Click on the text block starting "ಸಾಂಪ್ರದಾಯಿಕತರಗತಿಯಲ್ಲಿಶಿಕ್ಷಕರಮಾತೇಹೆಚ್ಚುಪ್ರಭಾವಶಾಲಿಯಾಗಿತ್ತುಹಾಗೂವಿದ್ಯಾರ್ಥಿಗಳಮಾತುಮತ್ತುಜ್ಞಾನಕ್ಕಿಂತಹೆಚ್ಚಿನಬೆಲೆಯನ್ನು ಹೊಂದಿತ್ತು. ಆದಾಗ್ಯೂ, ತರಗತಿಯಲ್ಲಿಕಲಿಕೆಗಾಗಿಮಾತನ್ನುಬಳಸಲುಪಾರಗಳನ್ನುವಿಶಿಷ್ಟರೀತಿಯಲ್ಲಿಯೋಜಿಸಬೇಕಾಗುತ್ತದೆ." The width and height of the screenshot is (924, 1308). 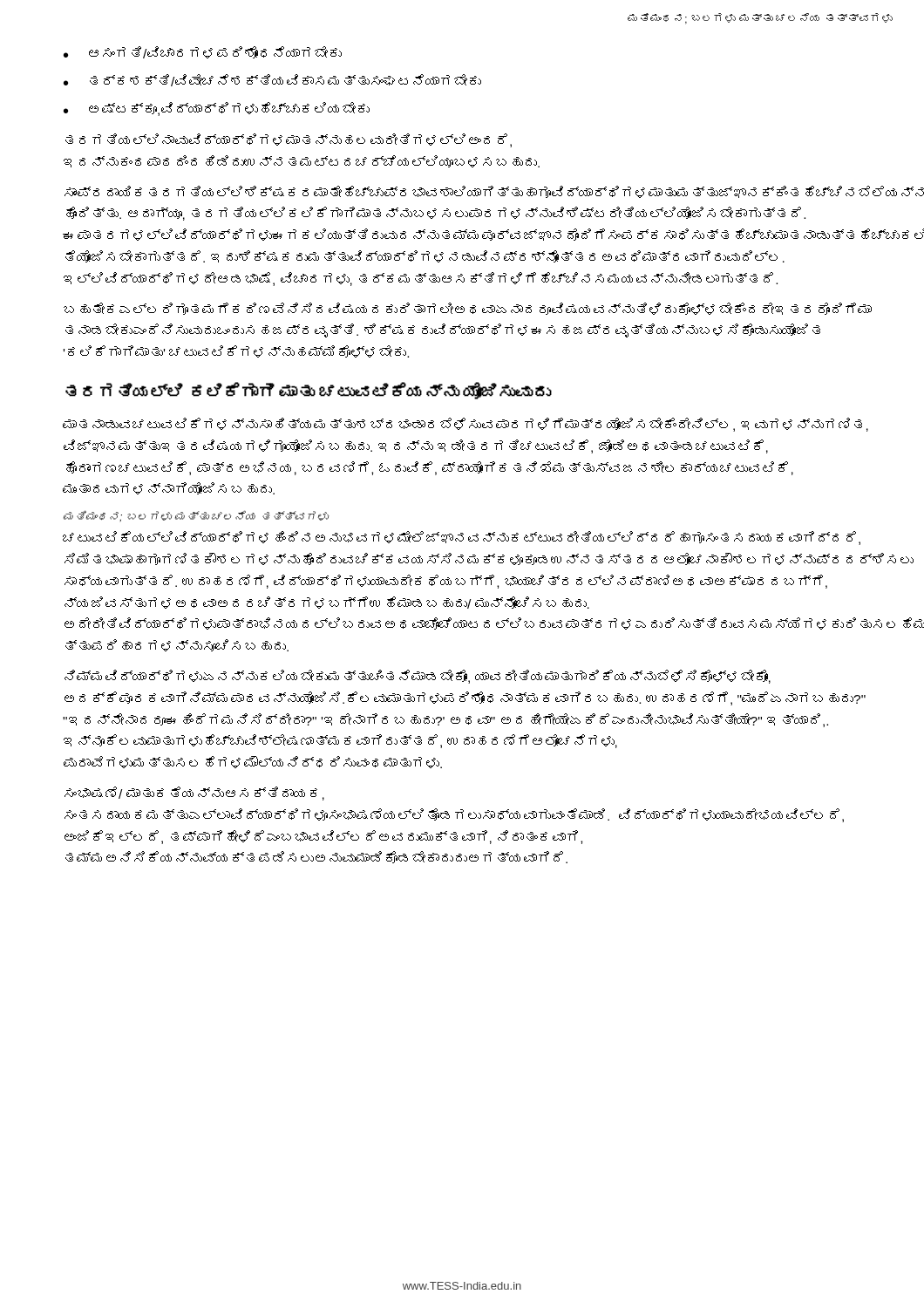pyautogui.click(x=467, y=236)
